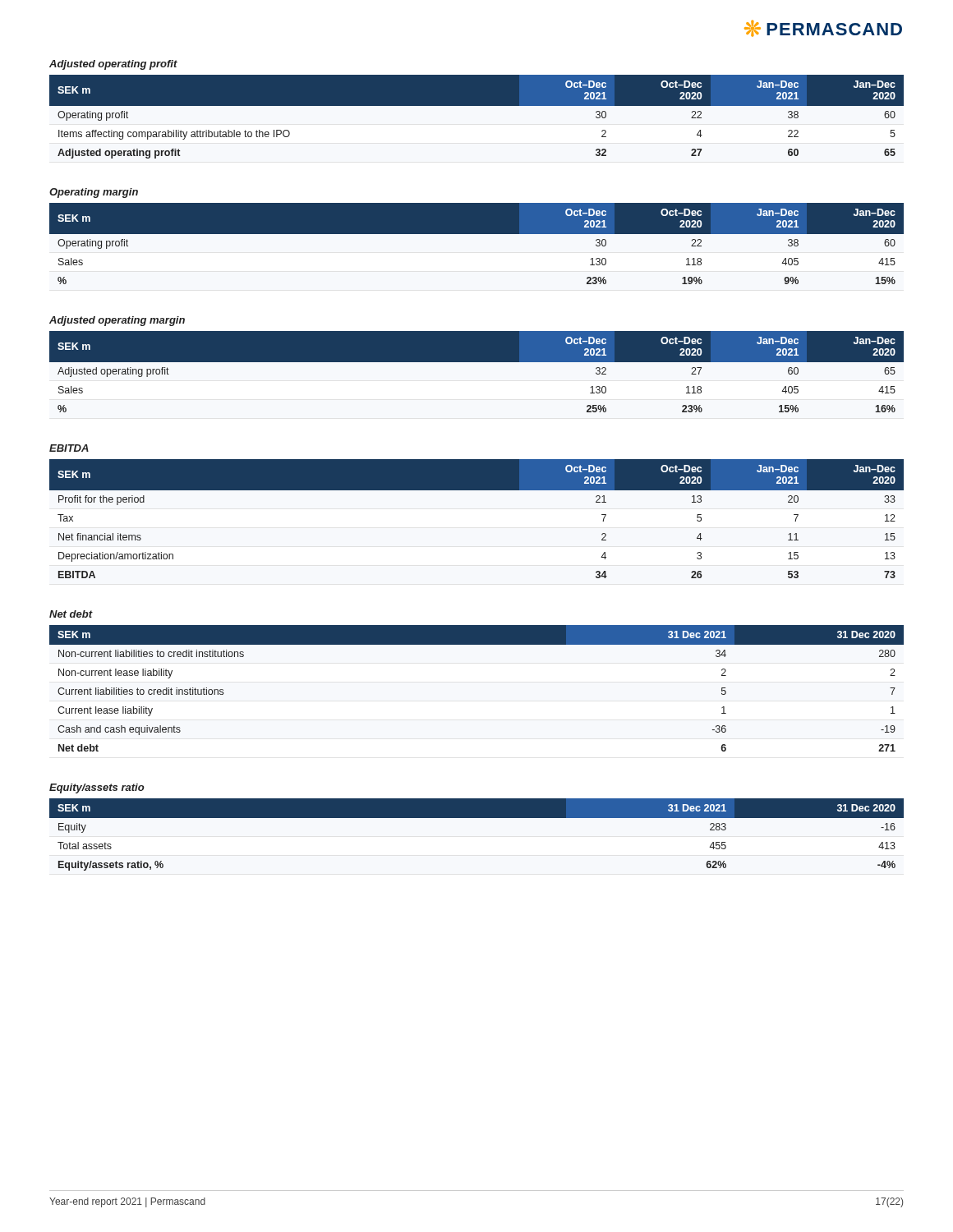Click on the section header containing "Adjusted operating profit"
Image resolution: width=953 pixels, height=1232 pixels.
point(113,64)
